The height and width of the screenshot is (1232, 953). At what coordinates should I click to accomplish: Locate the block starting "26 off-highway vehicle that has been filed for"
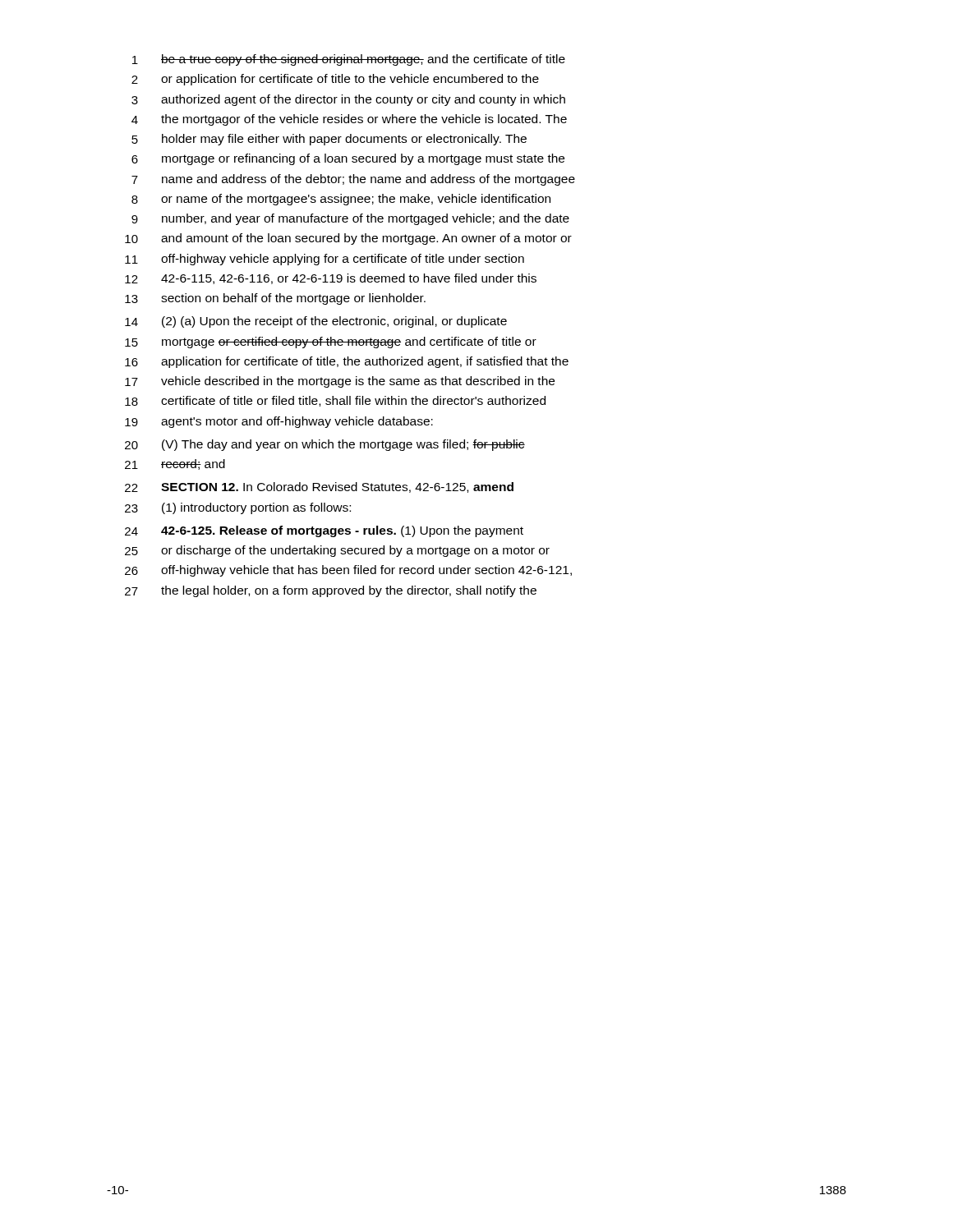(476, 570)
